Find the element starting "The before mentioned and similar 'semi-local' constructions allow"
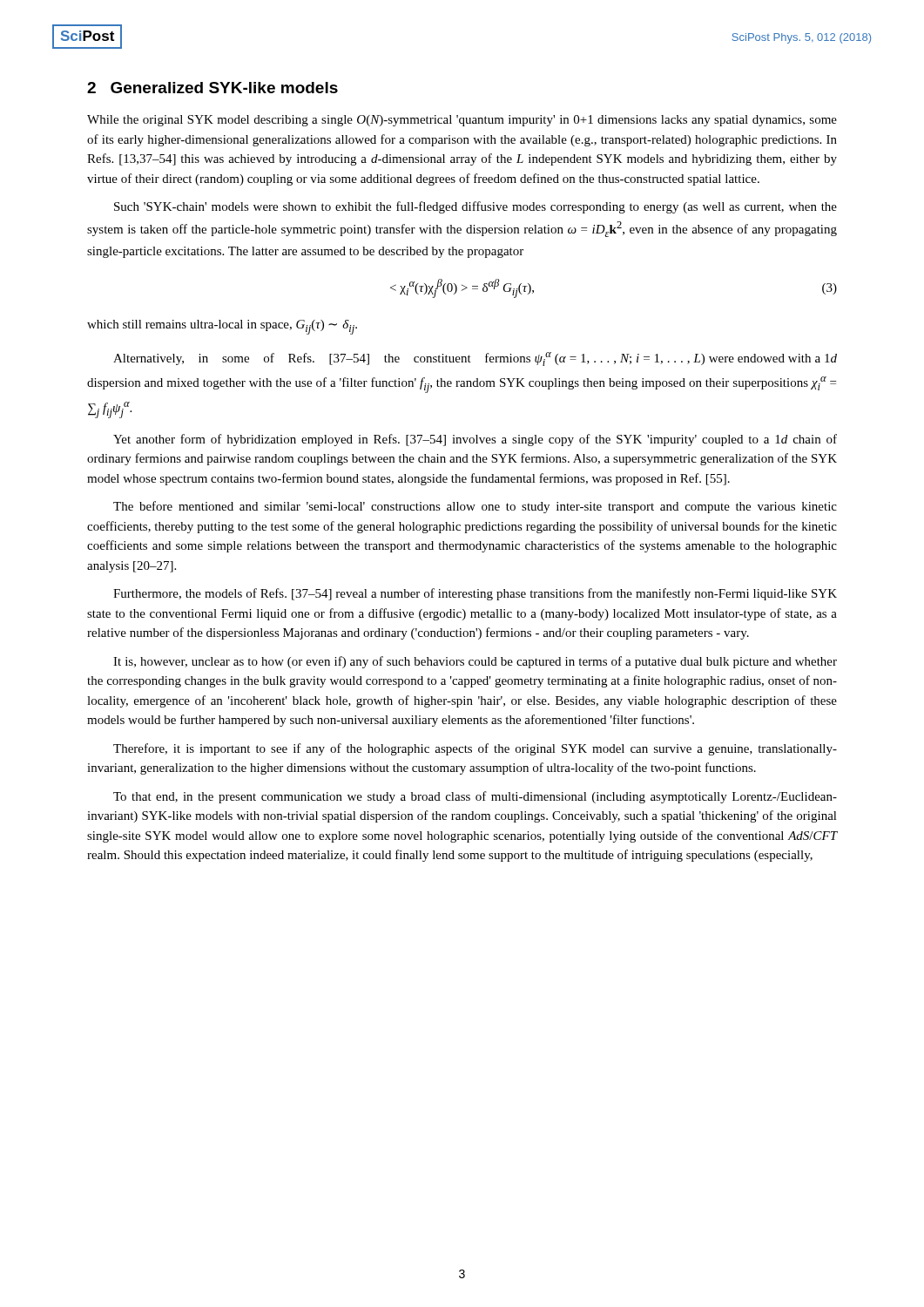This screenshot has width=924, height=1307. point(462,536)
